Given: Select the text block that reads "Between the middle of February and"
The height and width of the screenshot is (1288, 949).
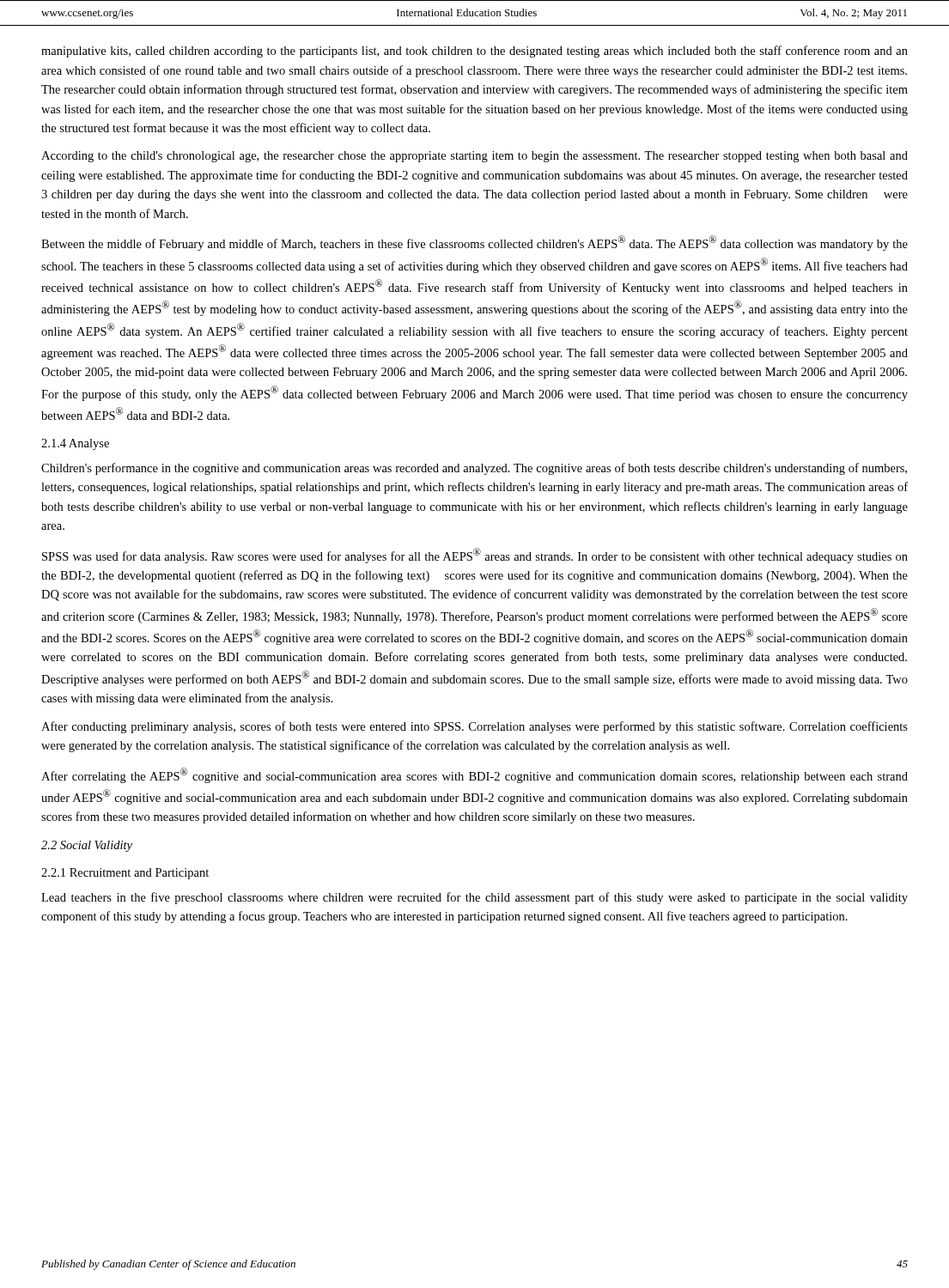Looking at the screenshot, I should pos(474,329).
